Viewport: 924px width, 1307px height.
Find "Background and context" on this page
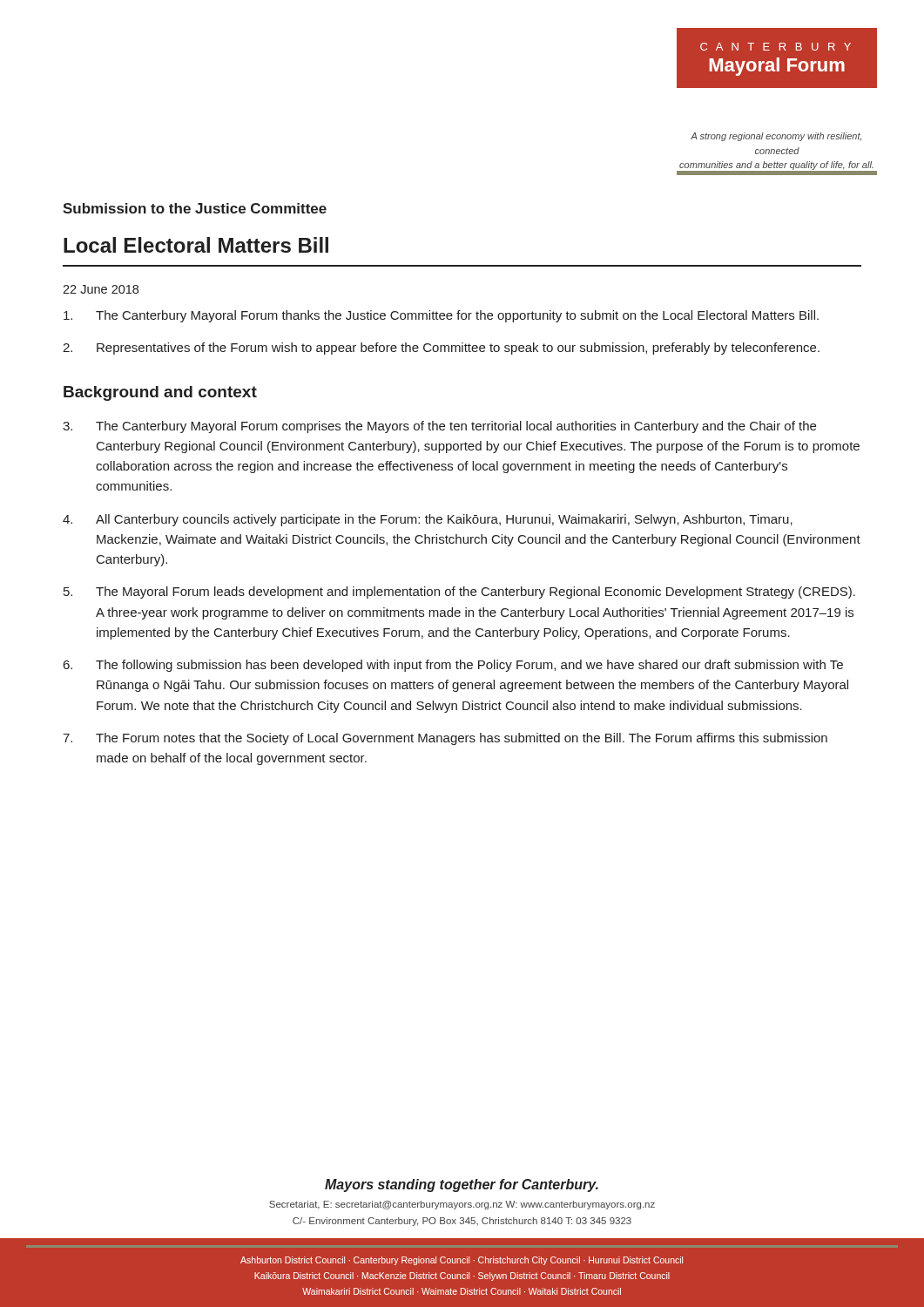click(x=160, y=391)
